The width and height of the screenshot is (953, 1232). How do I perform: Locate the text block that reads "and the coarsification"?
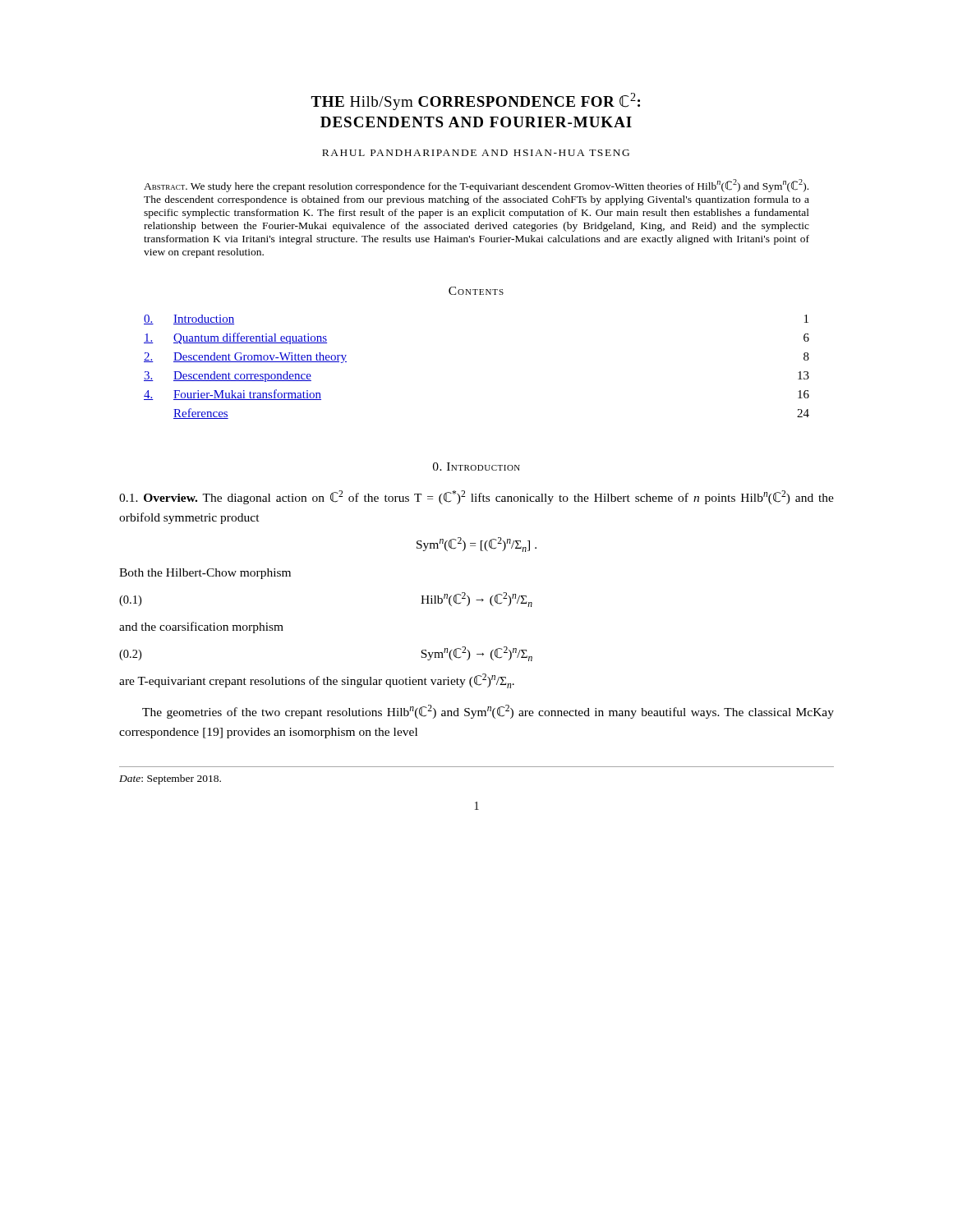tap(201, 626)
